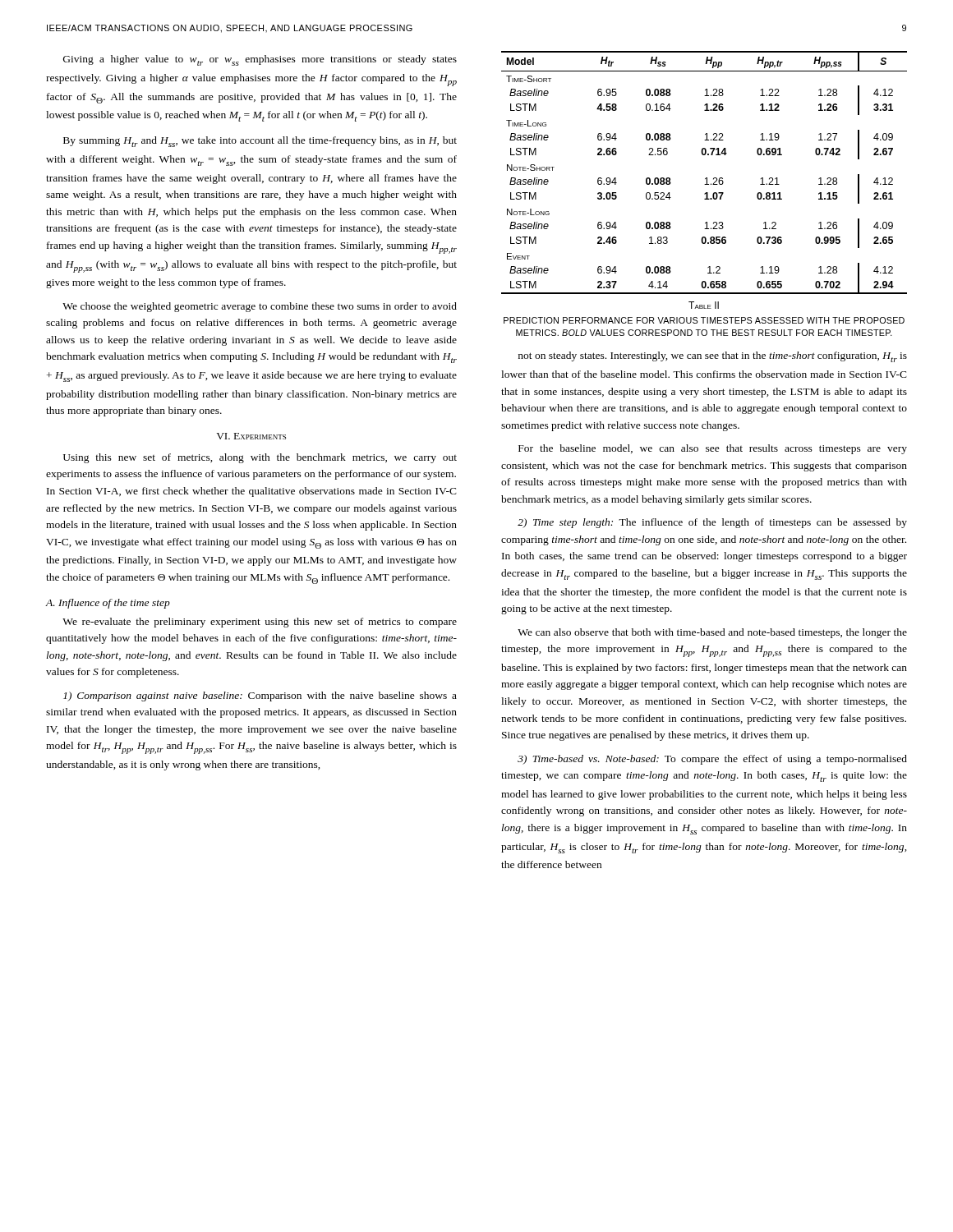This screenshot has height=1232, width=953.
Task: Click on the text block containing "not on steady"
Action: pos(704,391)
